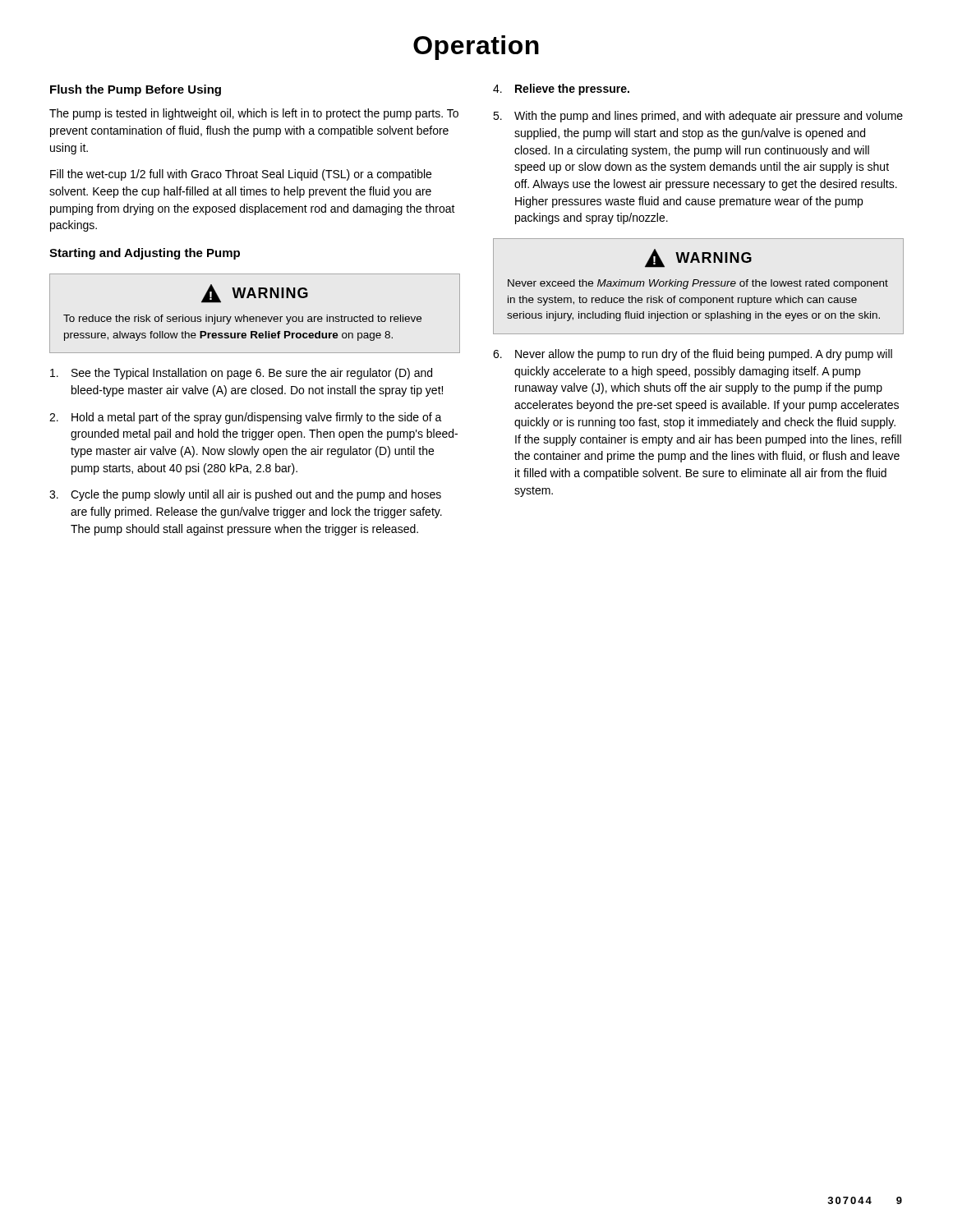Select the region starting "! WARNING To"
This screenshot has width=953, height=1232.
(x=255, y=313)
